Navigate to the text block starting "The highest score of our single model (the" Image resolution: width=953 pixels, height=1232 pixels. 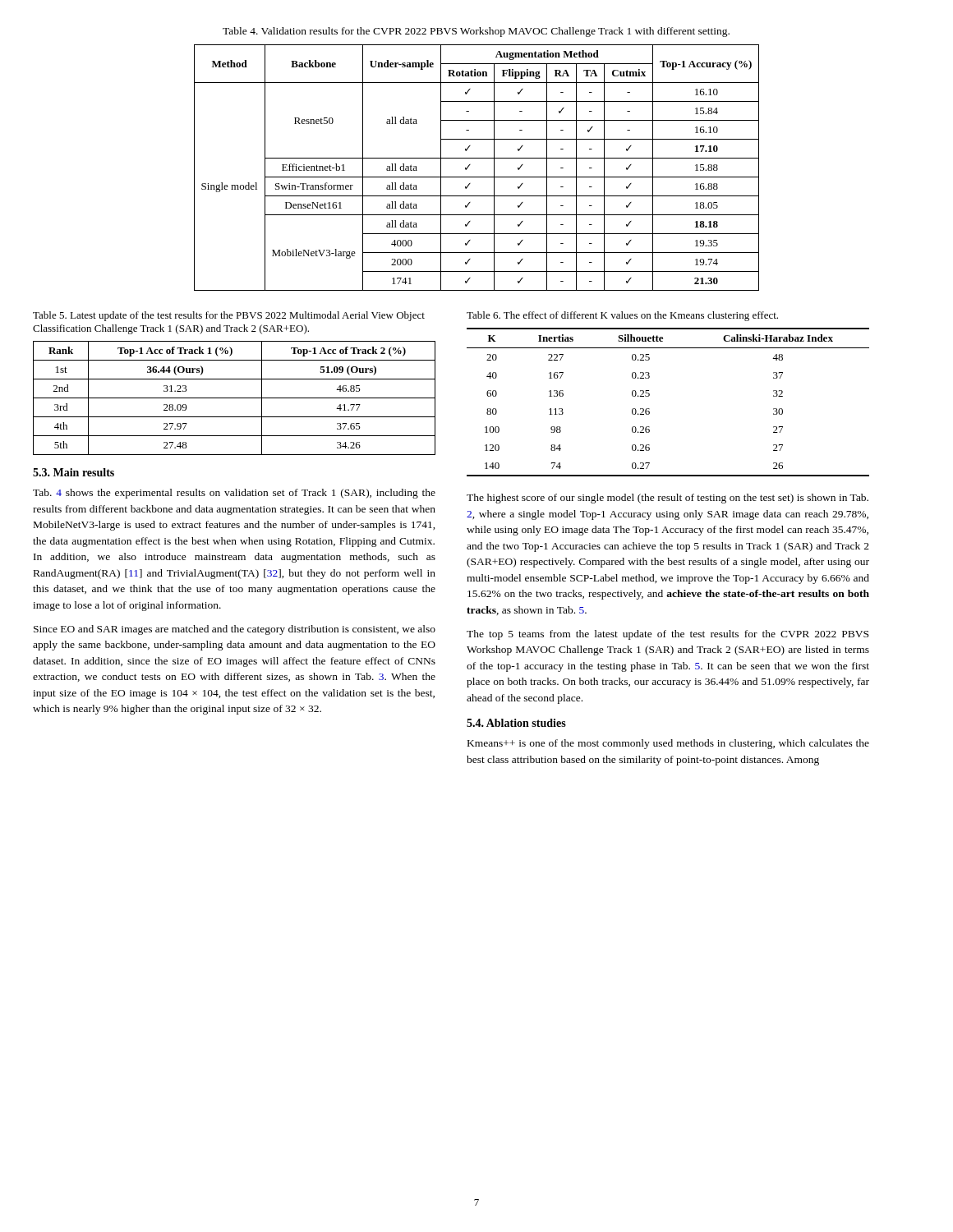668,554
